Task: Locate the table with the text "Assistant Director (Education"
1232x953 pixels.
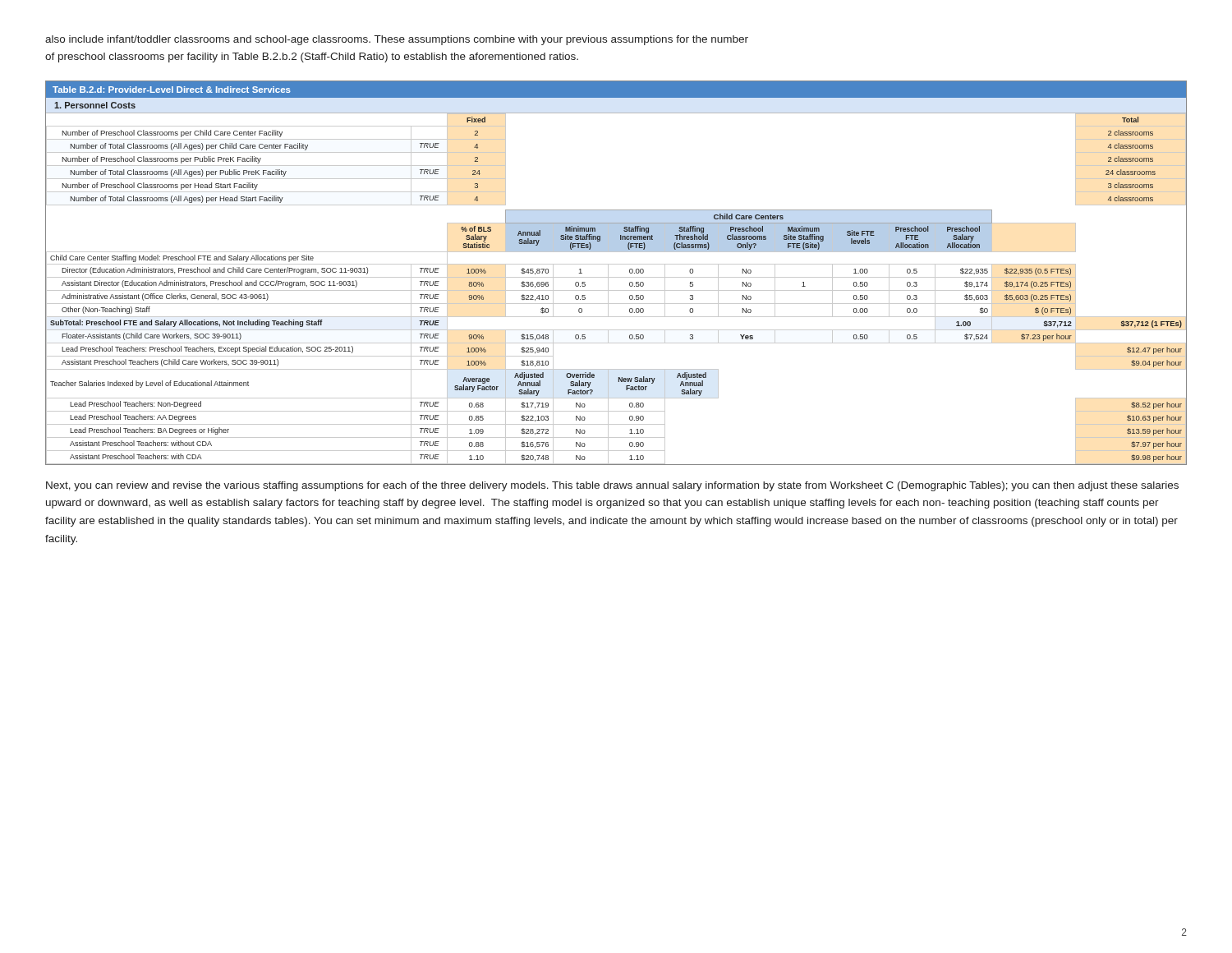Action: (616, 273)
